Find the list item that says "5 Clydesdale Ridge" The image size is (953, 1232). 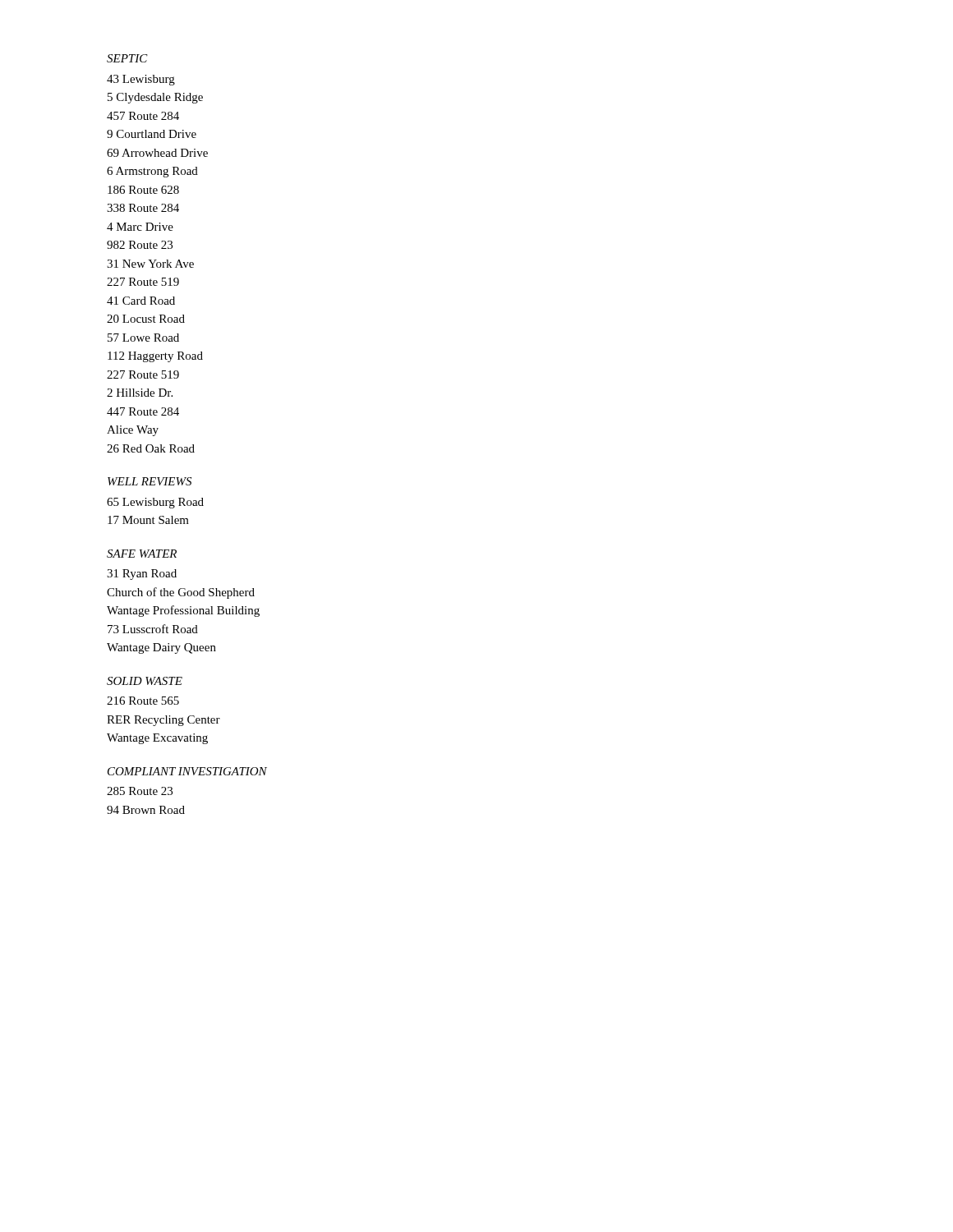[x=187, y=97]
